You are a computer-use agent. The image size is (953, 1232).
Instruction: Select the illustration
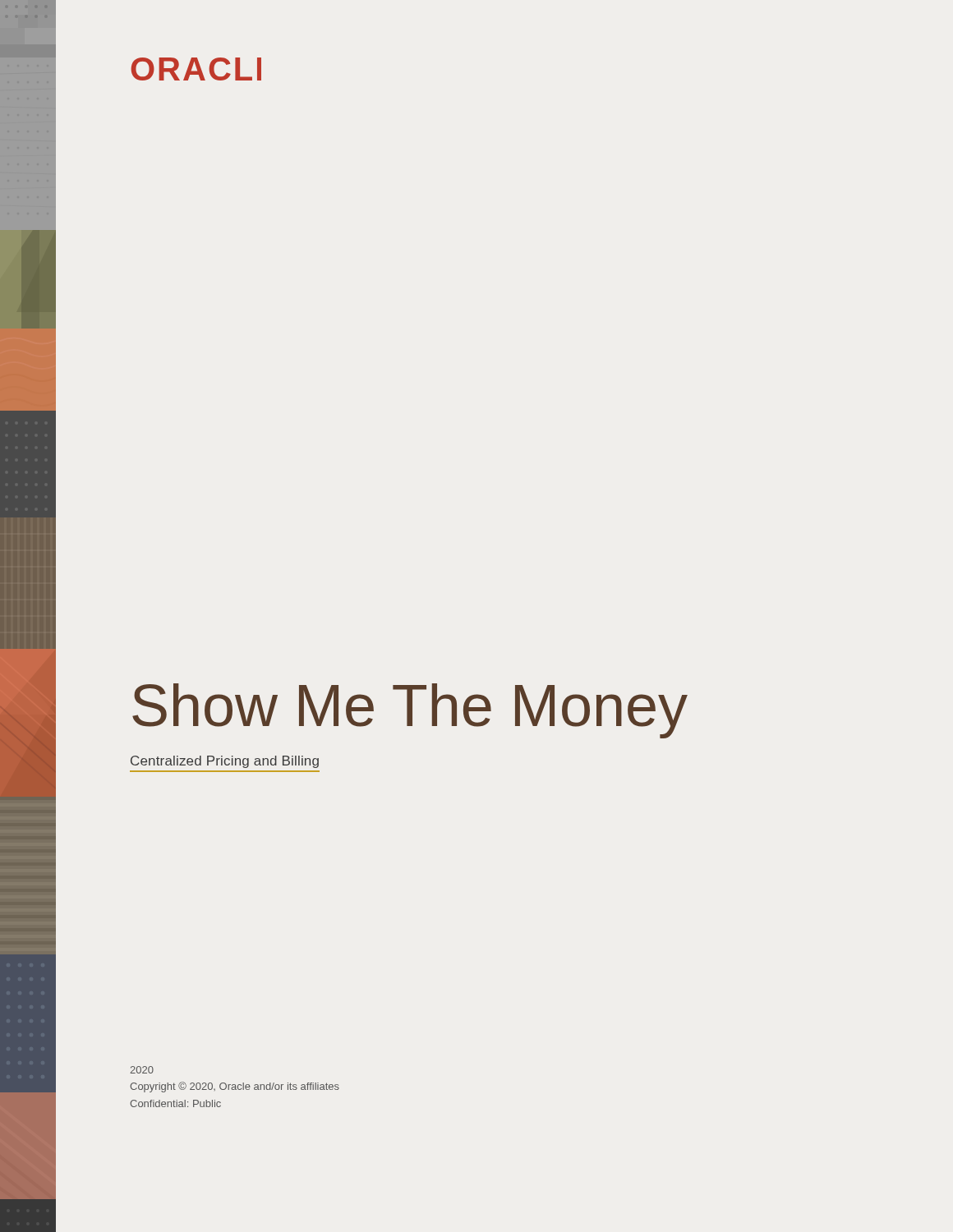[x=28, y=616]
